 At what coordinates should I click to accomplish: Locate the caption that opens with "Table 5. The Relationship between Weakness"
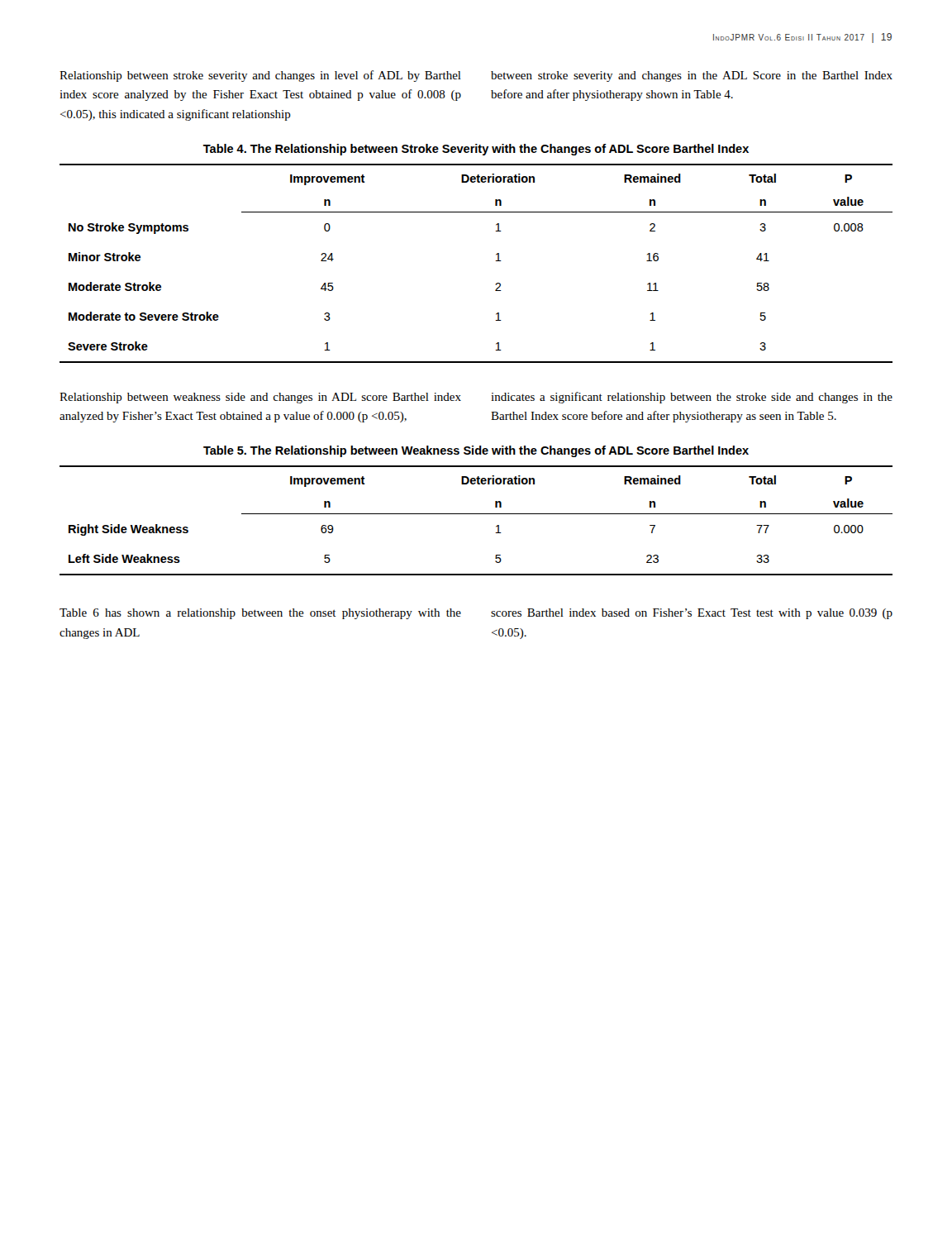click(x=476, y=451)
